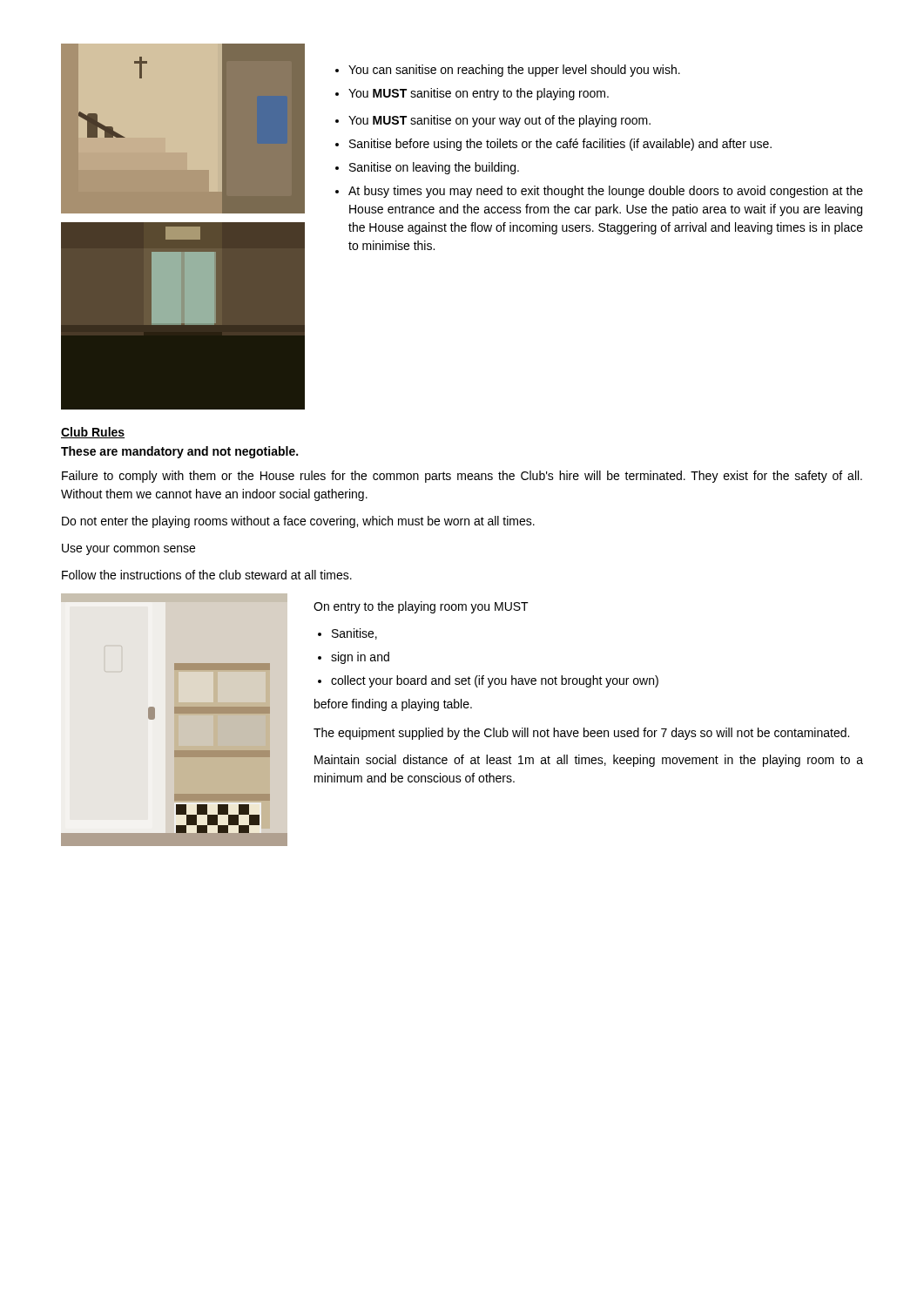The height and width of the screenshot is (1307, 924).
Task: Click on the list item that reads "Sanitise before using the toilets or the"
Action: click(560, 144)
